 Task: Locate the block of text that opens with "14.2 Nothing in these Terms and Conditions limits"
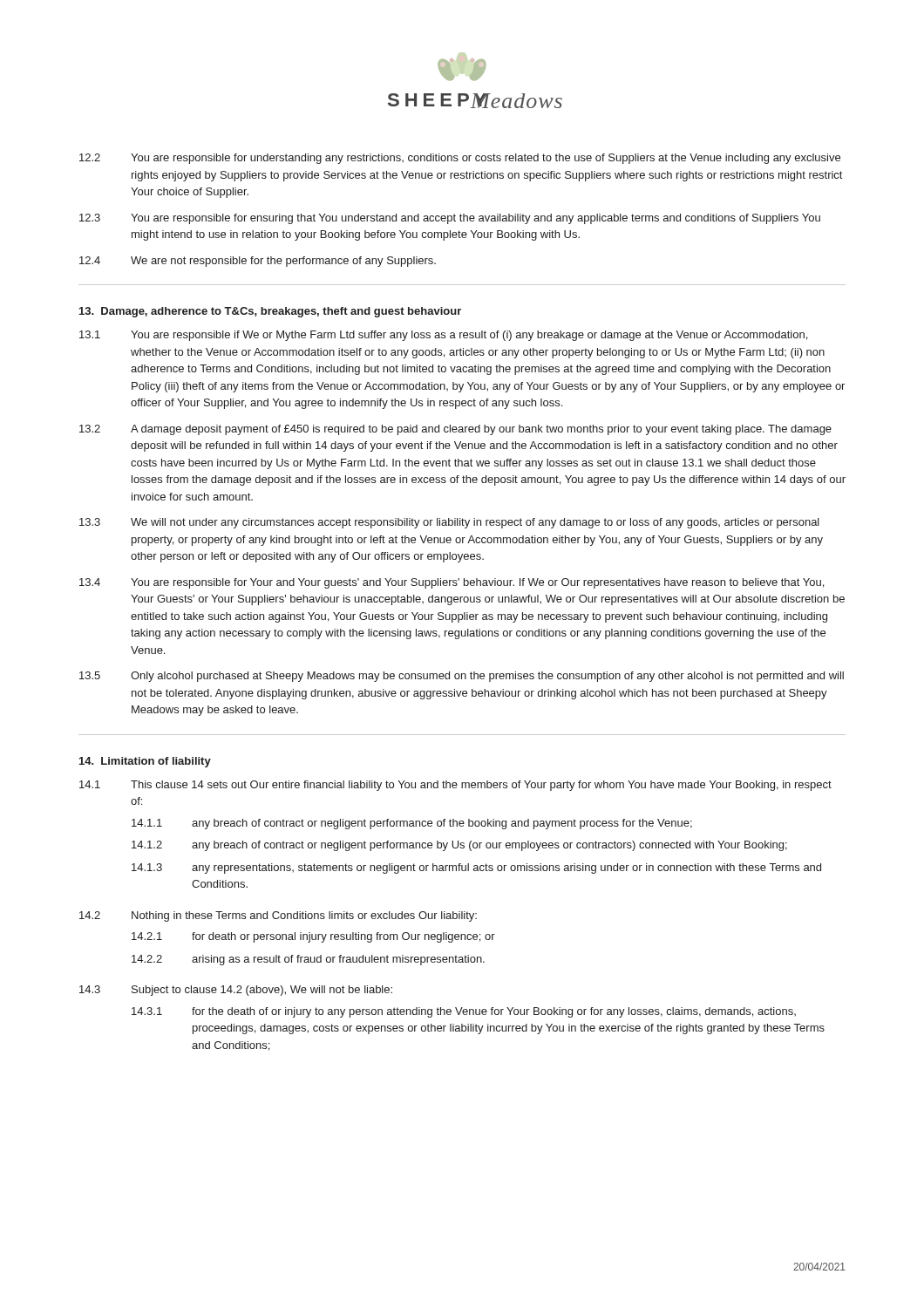462,939
